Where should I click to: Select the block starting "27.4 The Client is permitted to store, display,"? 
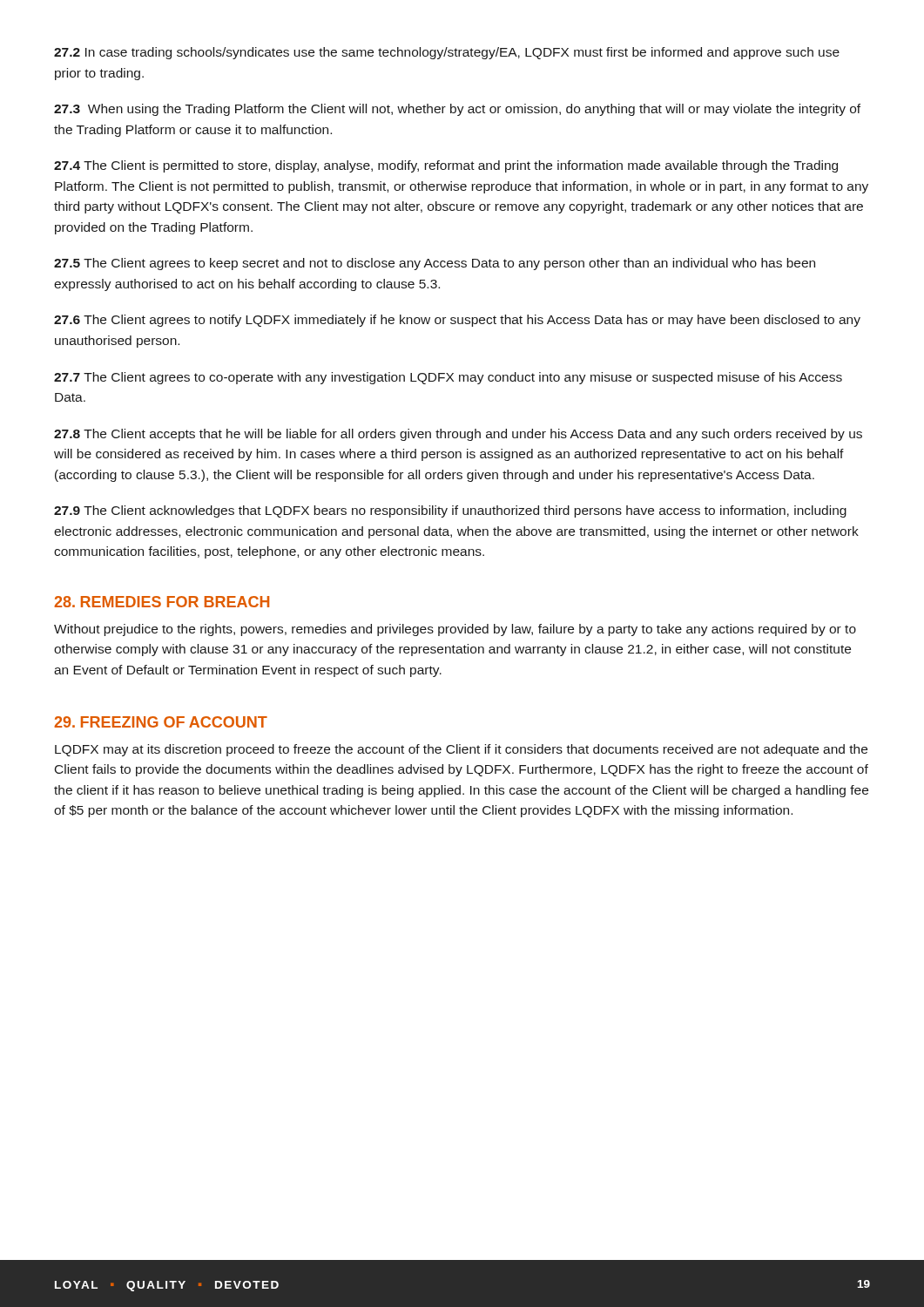point(461,196)
